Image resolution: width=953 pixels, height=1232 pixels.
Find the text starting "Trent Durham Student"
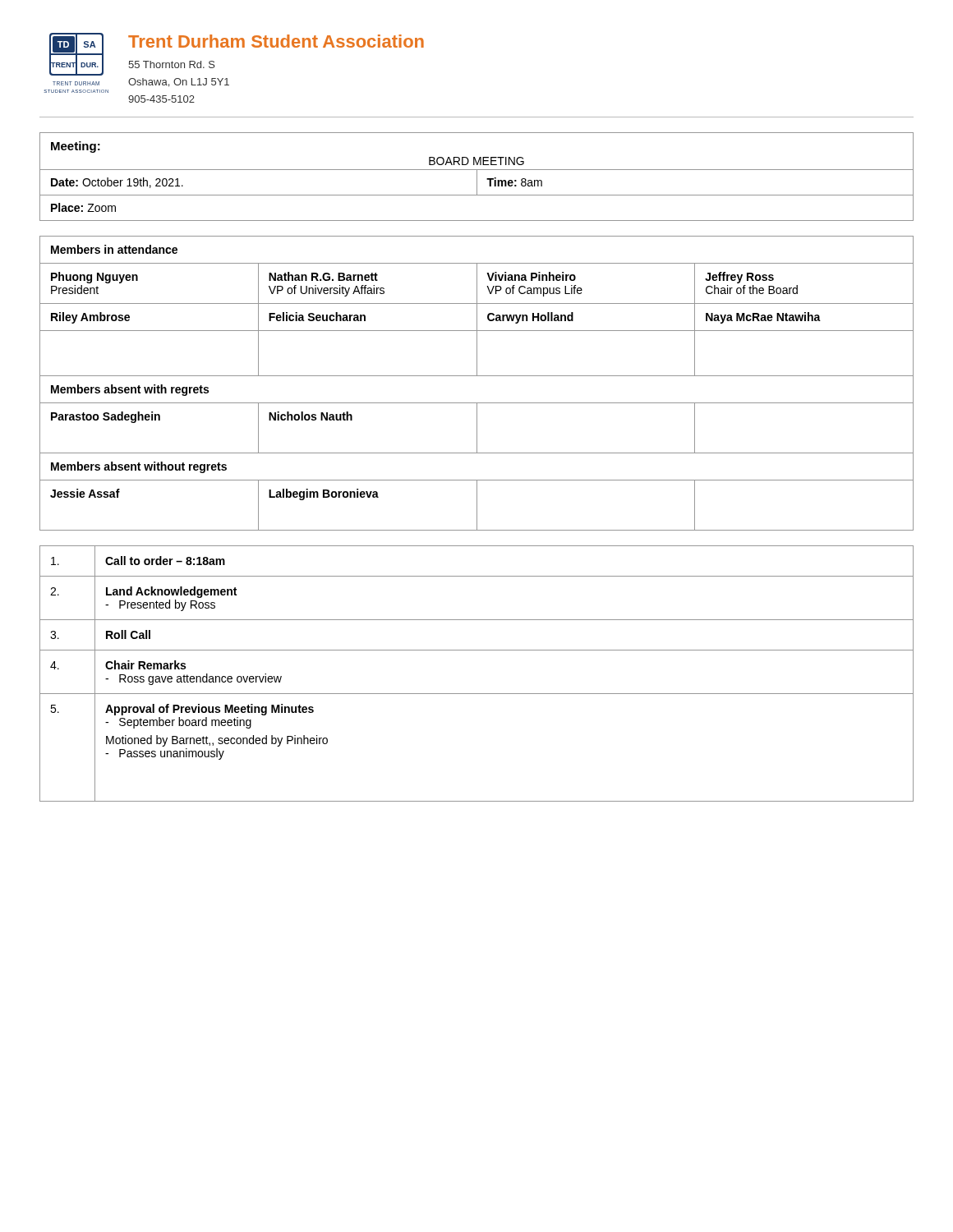click(x=276, y=41)
